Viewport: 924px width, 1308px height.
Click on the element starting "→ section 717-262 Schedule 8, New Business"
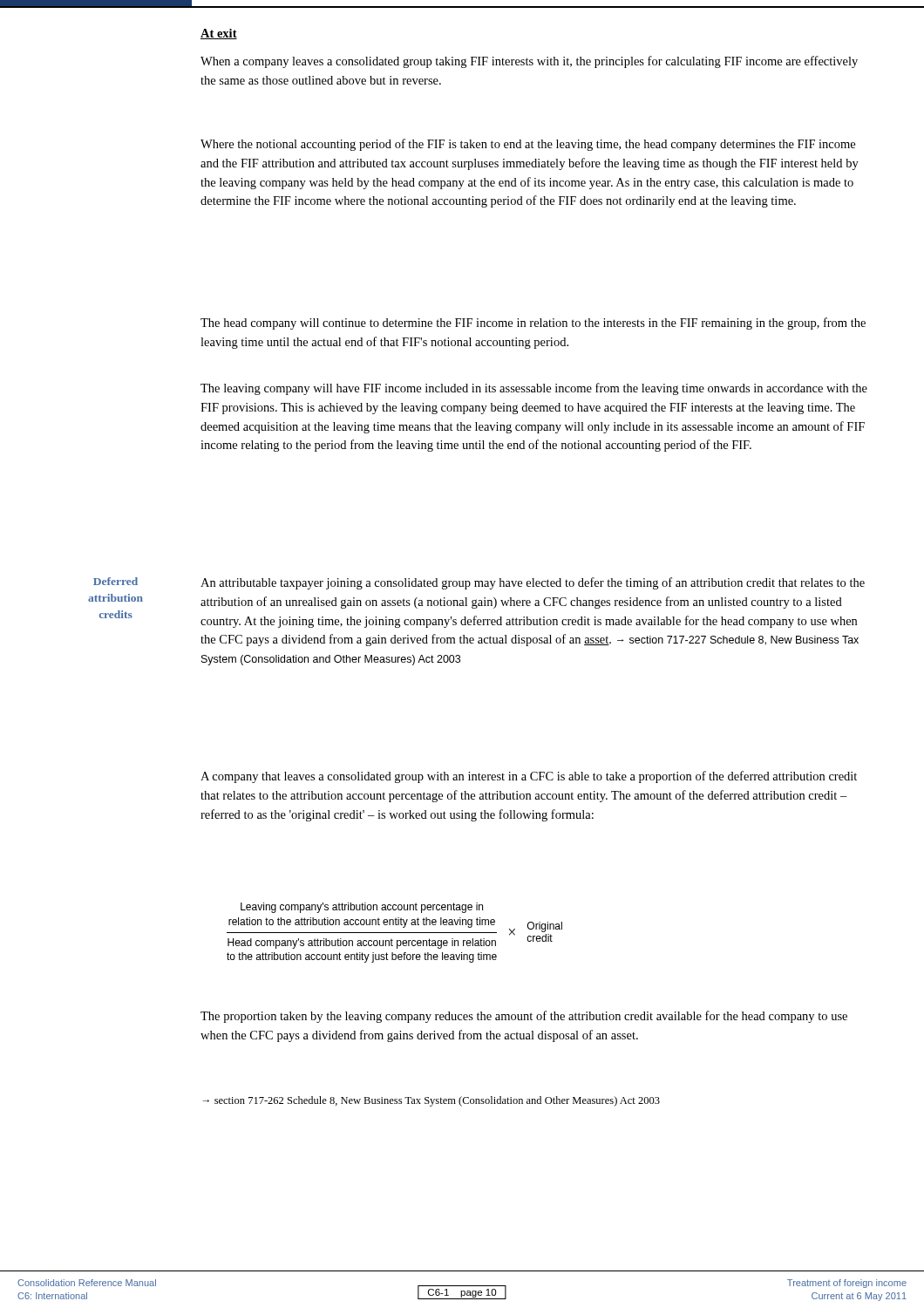[430, 1100]
